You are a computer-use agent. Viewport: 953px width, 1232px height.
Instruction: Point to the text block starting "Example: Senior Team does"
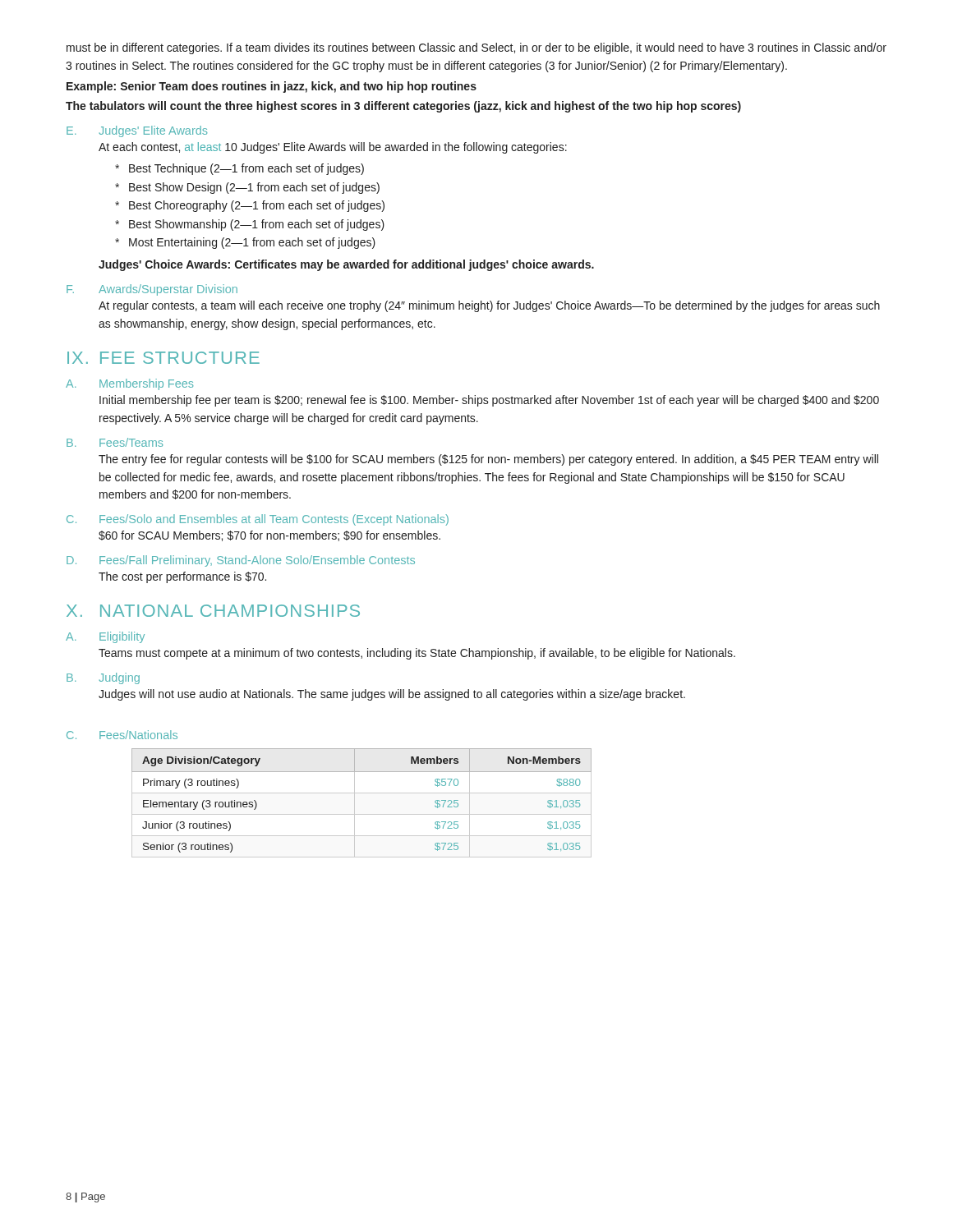tap(271, 87)
